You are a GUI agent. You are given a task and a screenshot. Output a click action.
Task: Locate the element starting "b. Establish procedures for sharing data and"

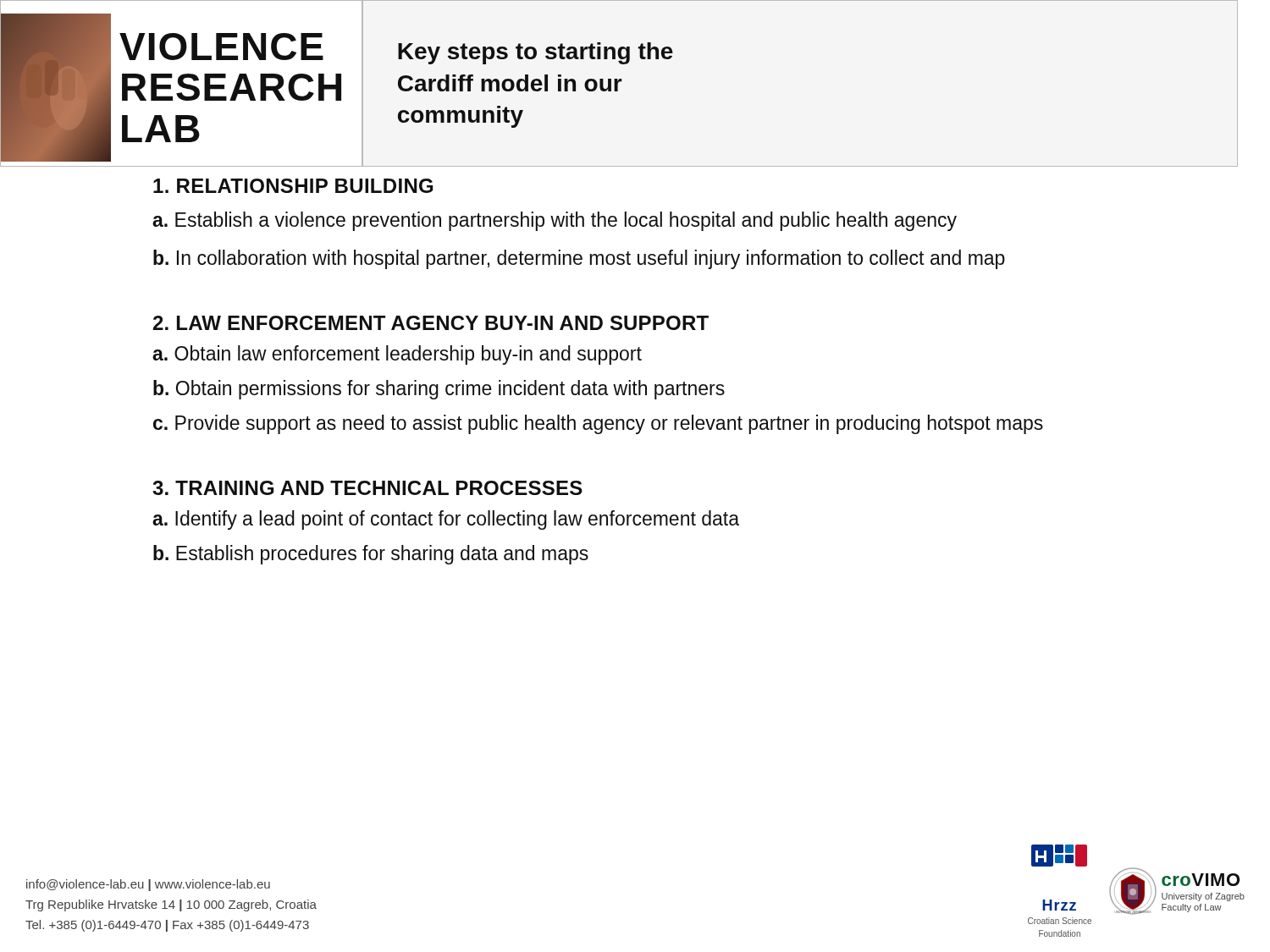(x=371, y=553)
